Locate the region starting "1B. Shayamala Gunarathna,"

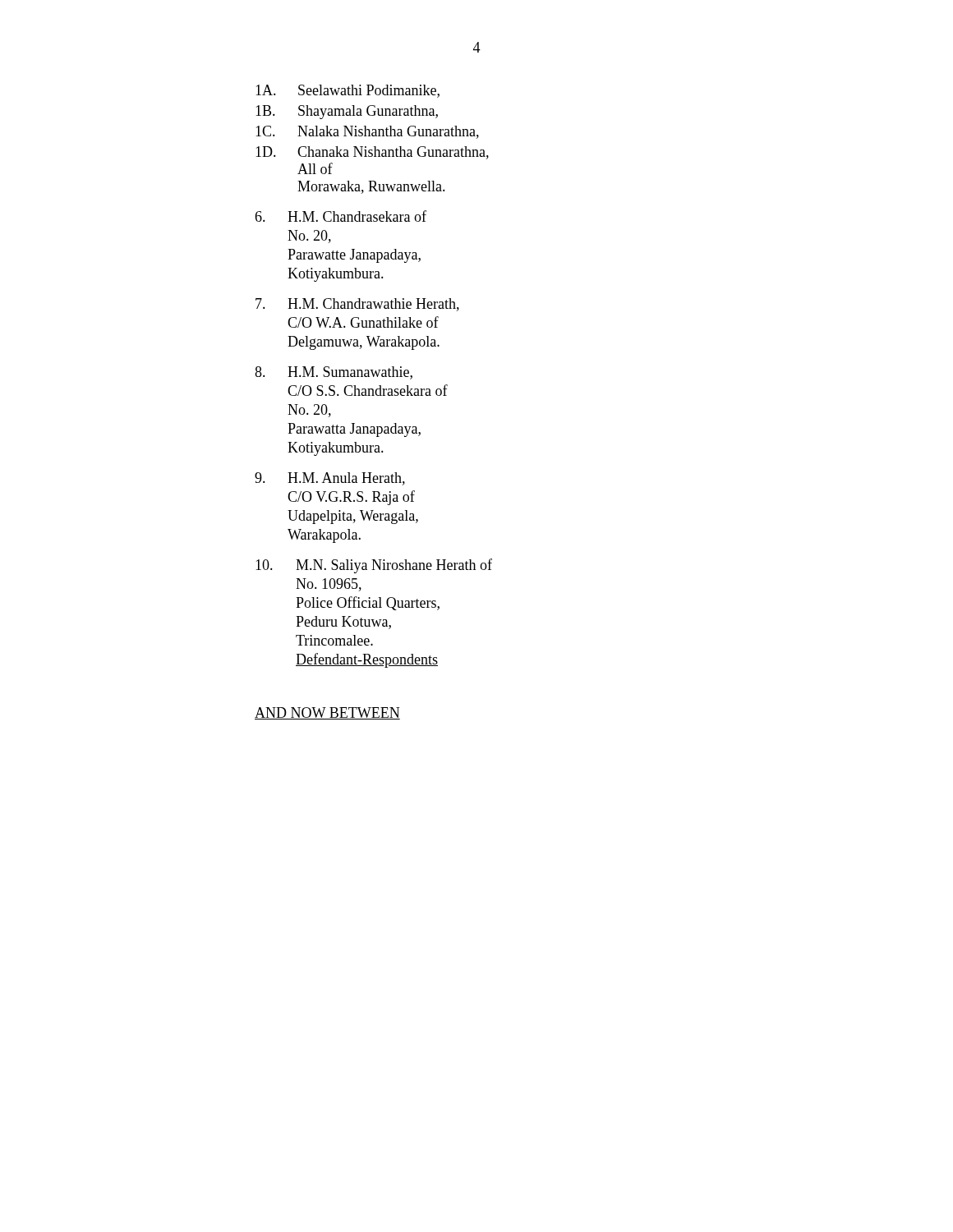[347, 112]
